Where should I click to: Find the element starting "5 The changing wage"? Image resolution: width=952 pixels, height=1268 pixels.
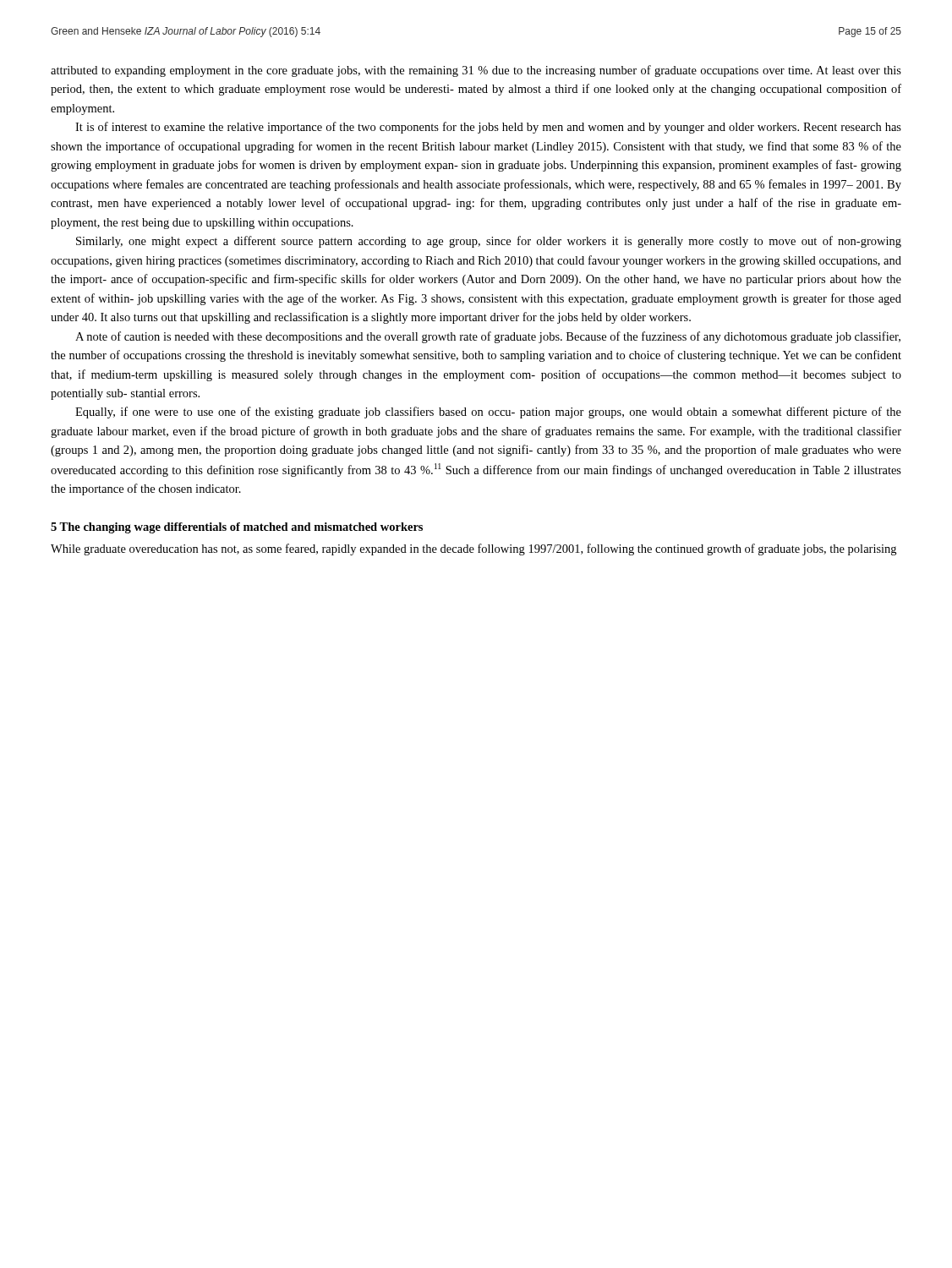[237, 526]
